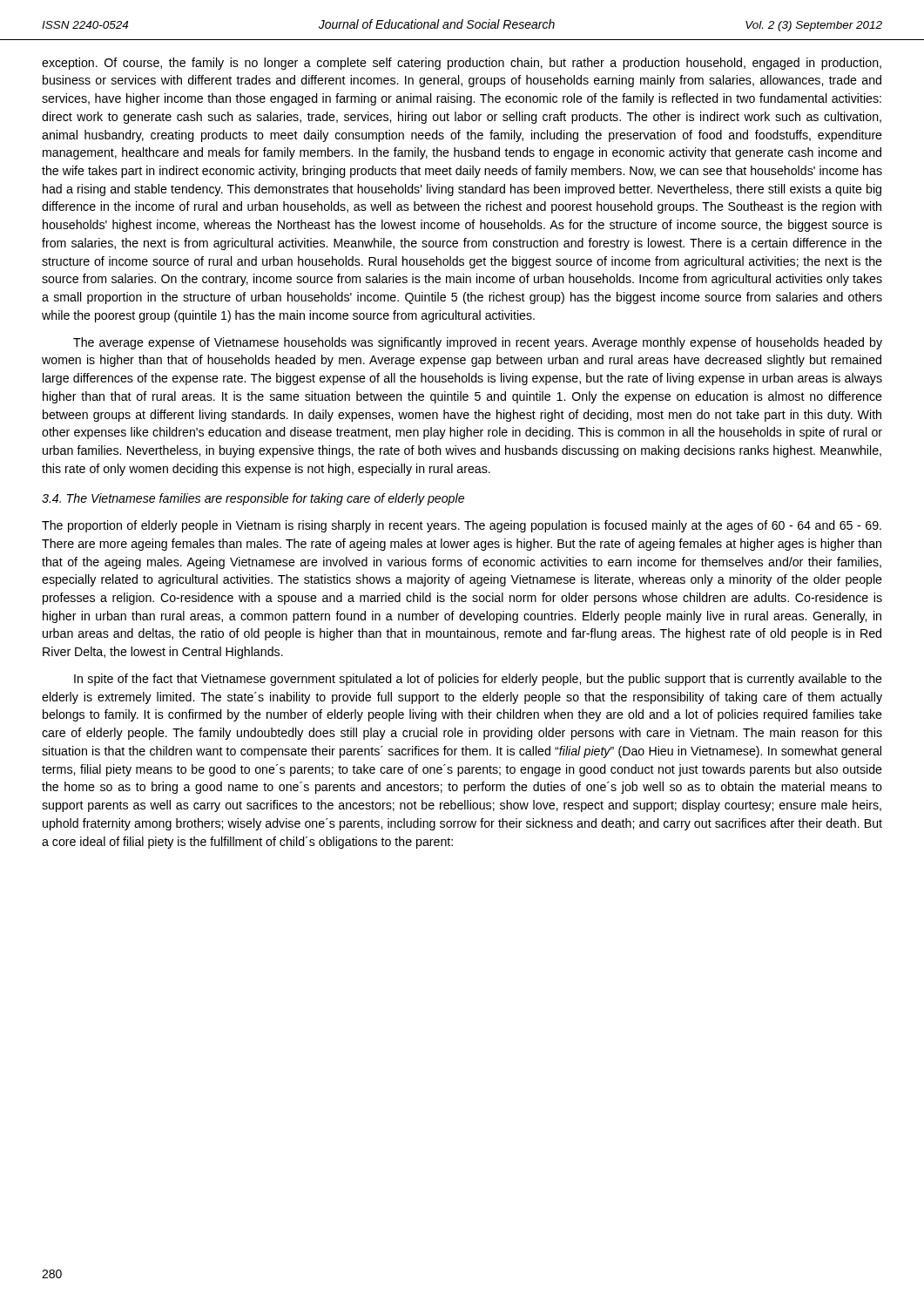Locate the section header that opens with "3.4. The Vietnamese"
Screen dimensions: 1307x924
coord(253,499)
